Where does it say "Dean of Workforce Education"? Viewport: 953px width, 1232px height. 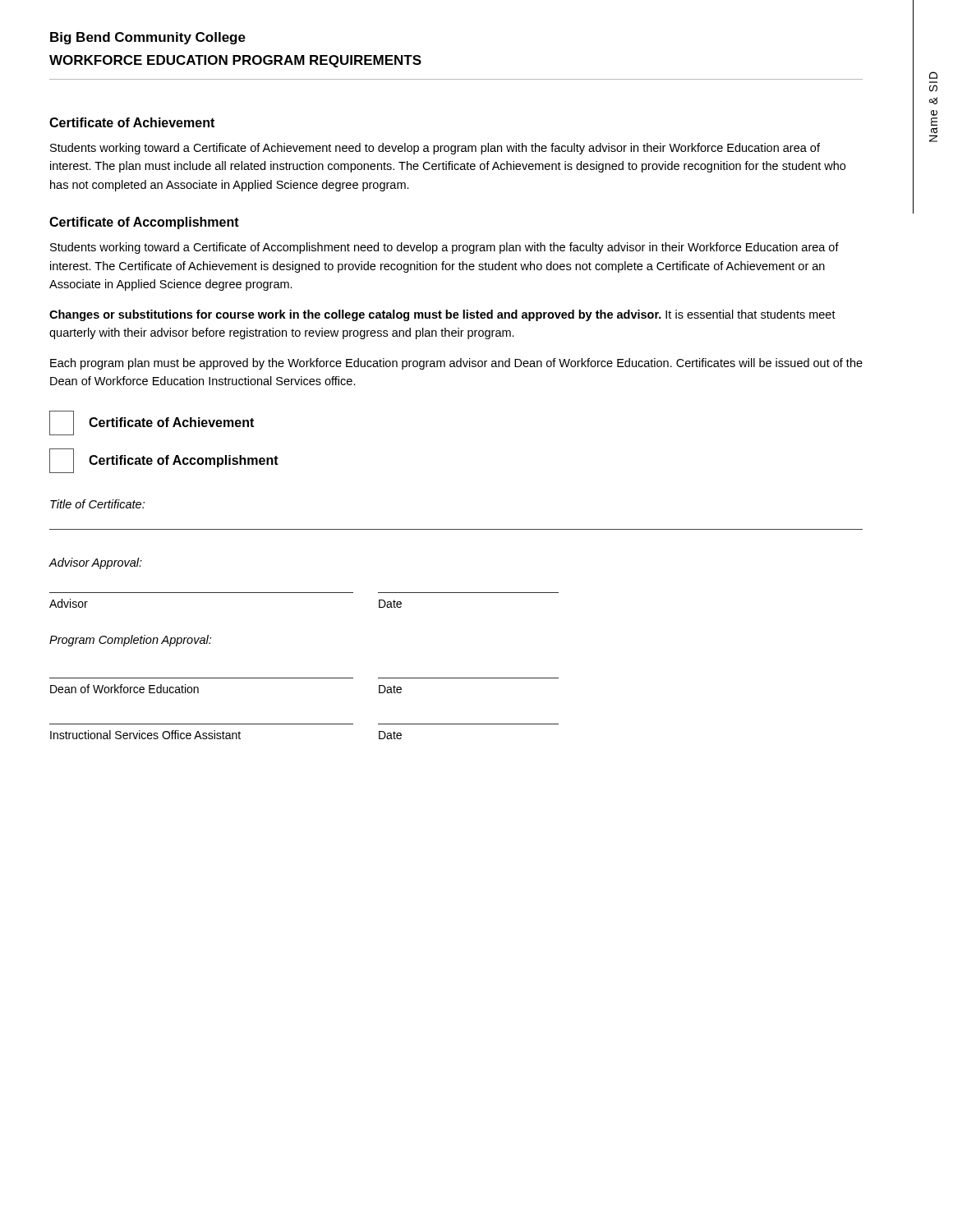coord(124,689)
